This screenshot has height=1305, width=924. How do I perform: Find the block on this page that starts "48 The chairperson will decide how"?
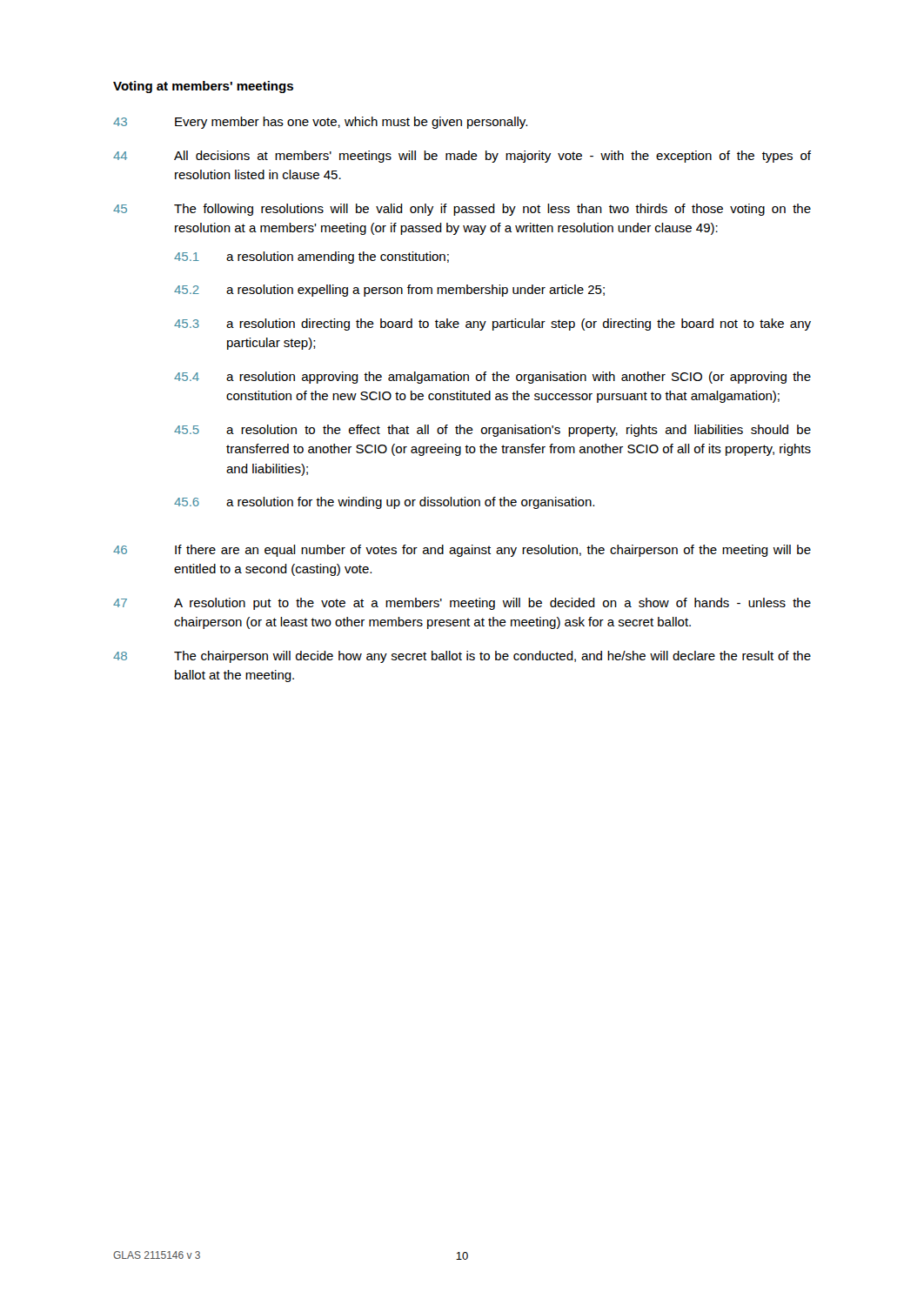point(462,666)
